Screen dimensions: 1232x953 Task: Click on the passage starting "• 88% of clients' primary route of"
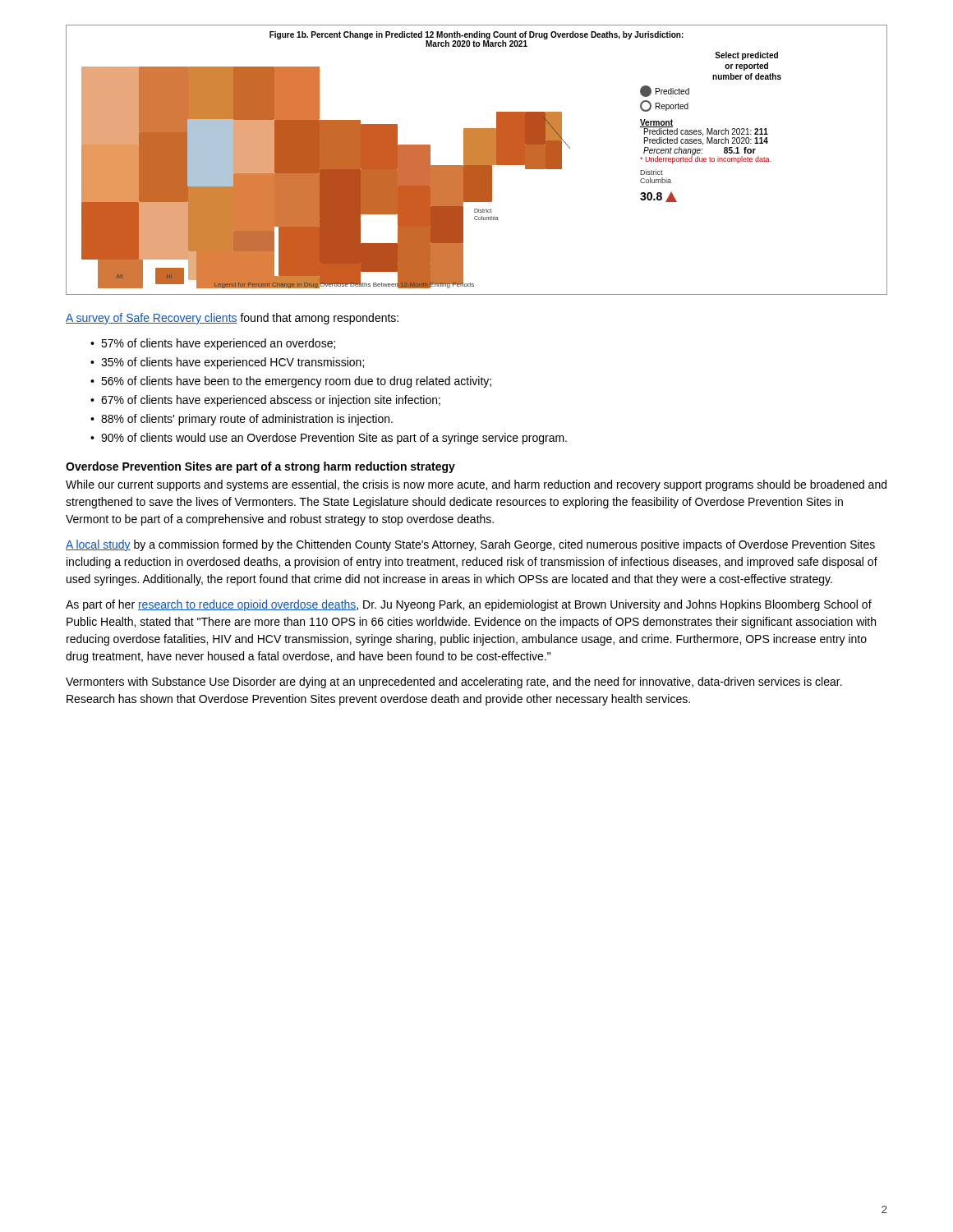[x=242, y=419]
